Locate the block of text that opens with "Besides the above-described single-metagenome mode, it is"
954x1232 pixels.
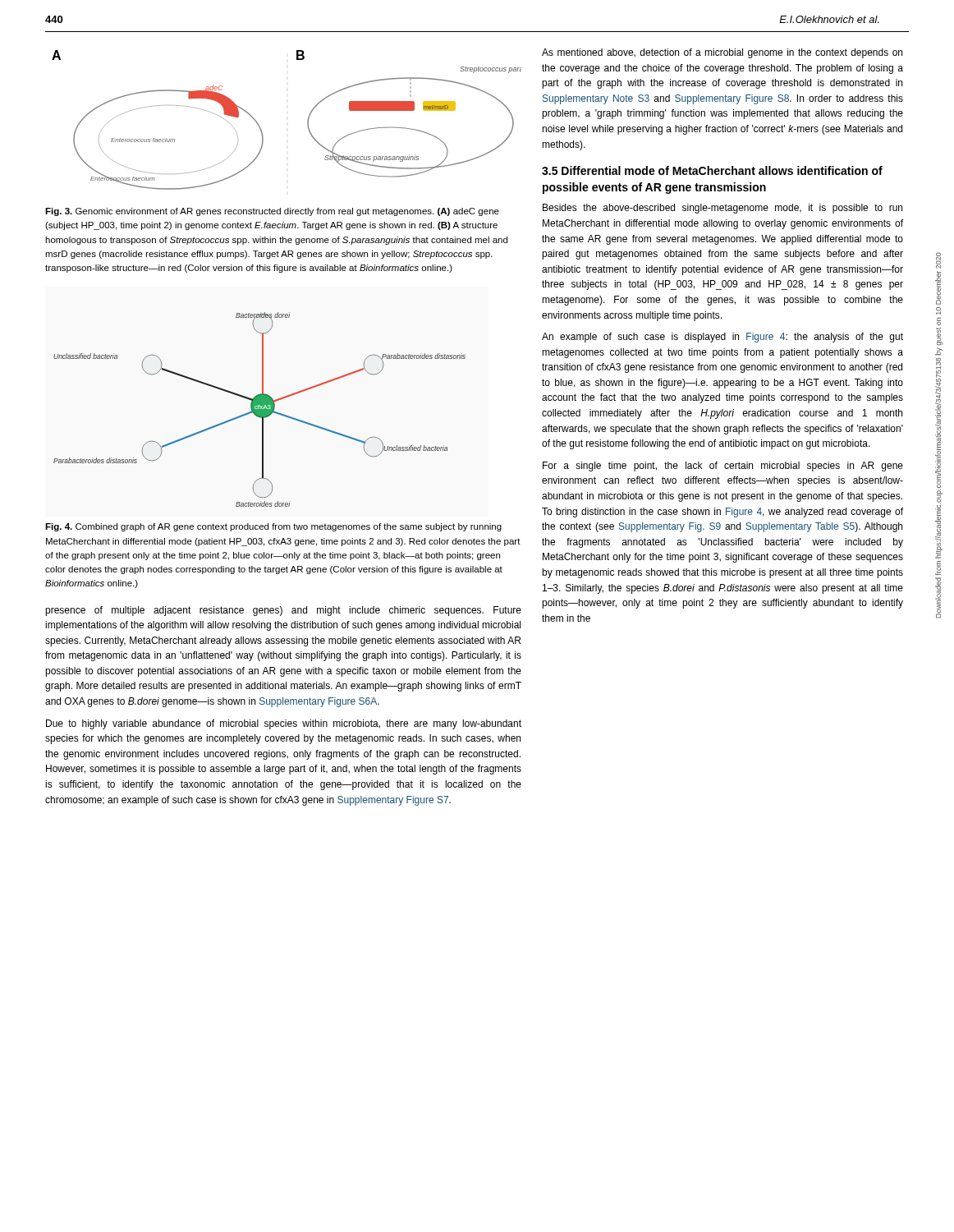tap(722, 261)
